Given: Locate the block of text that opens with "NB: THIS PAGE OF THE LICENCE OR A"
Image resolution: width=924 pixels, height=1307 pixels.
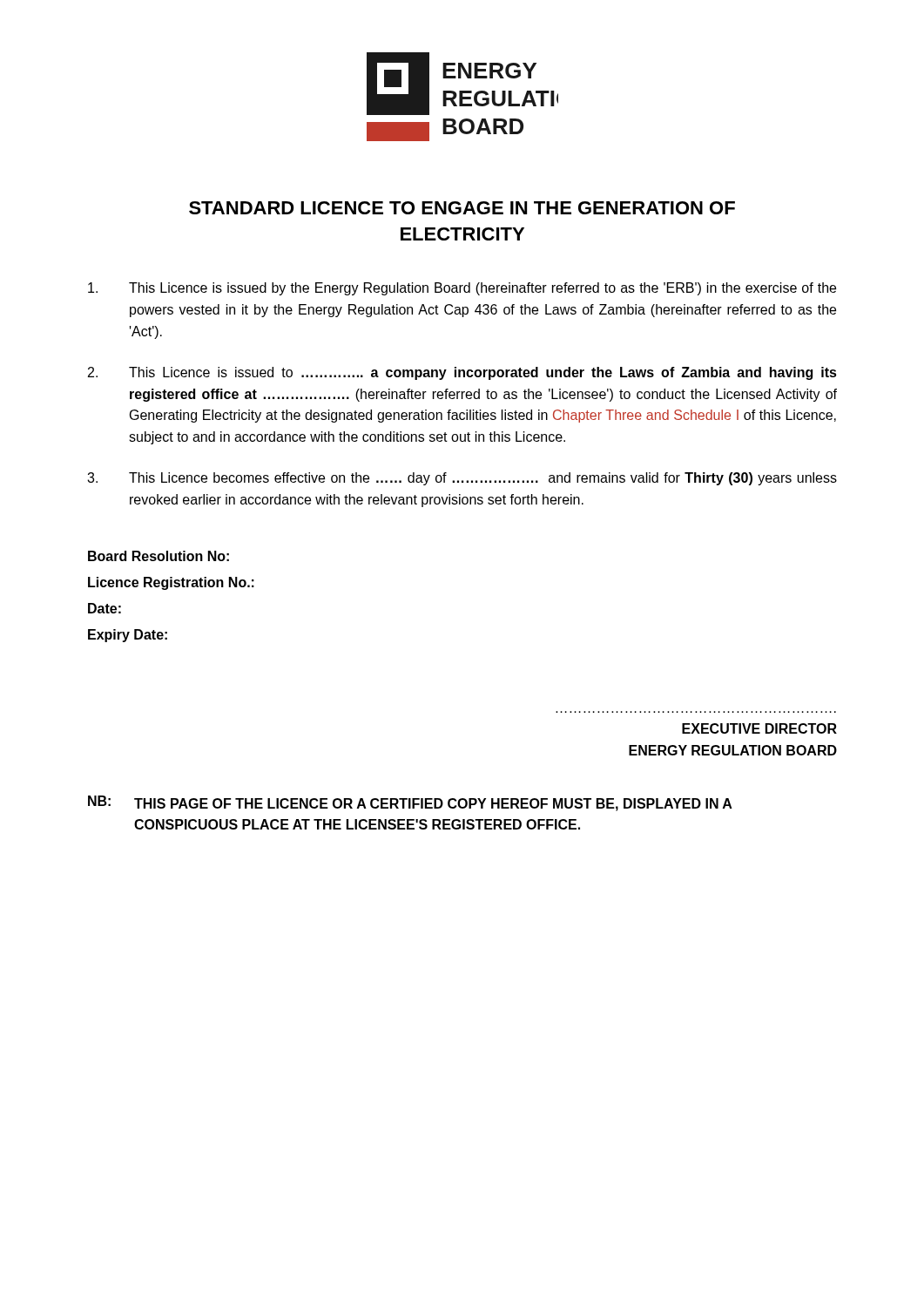Looking at the screenshot, I should (462, 815).
